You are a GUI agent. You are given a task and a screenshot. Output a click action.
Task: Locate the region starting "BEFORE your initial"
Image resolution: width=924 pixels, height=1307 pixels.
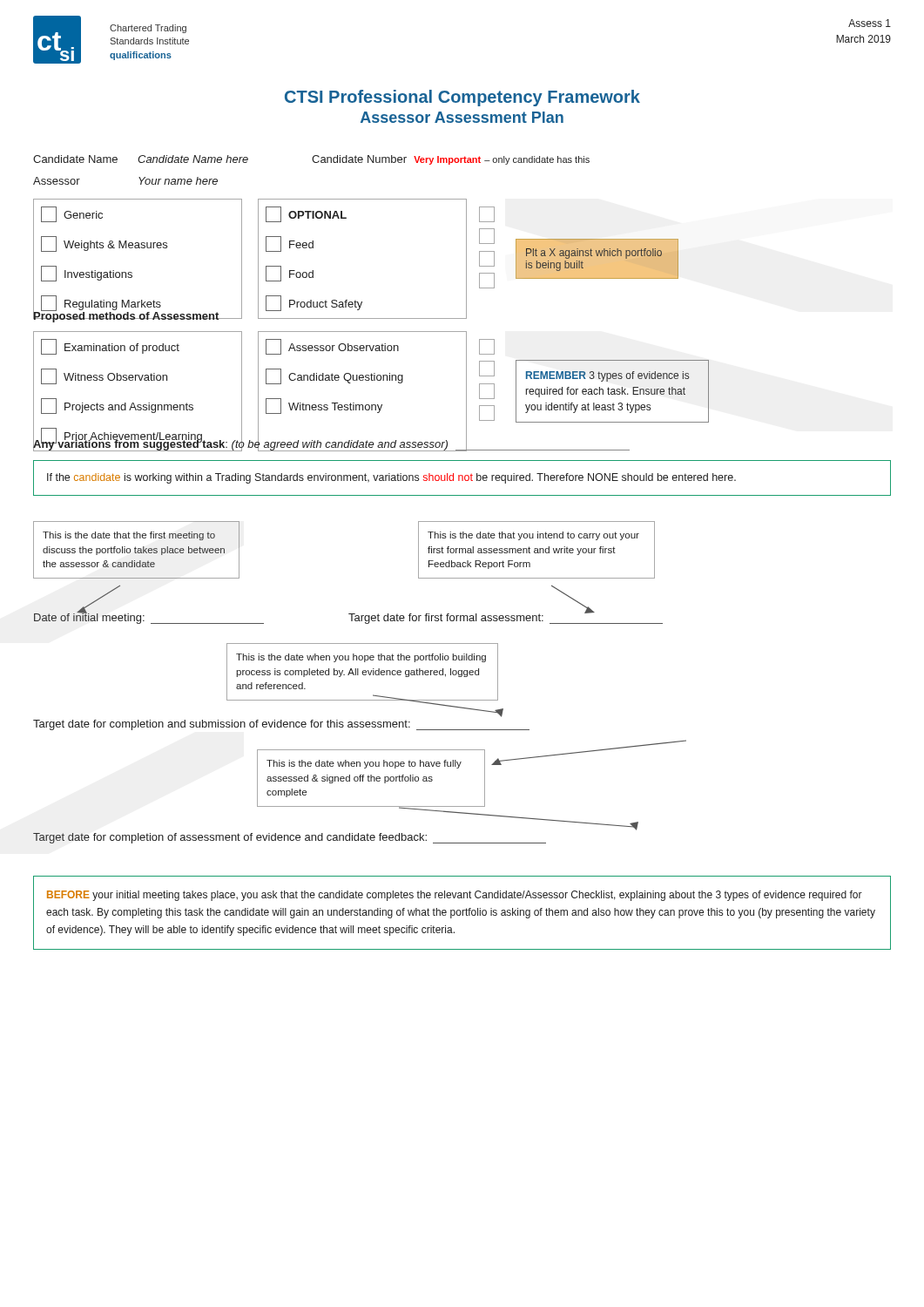(x=461, y=912)
